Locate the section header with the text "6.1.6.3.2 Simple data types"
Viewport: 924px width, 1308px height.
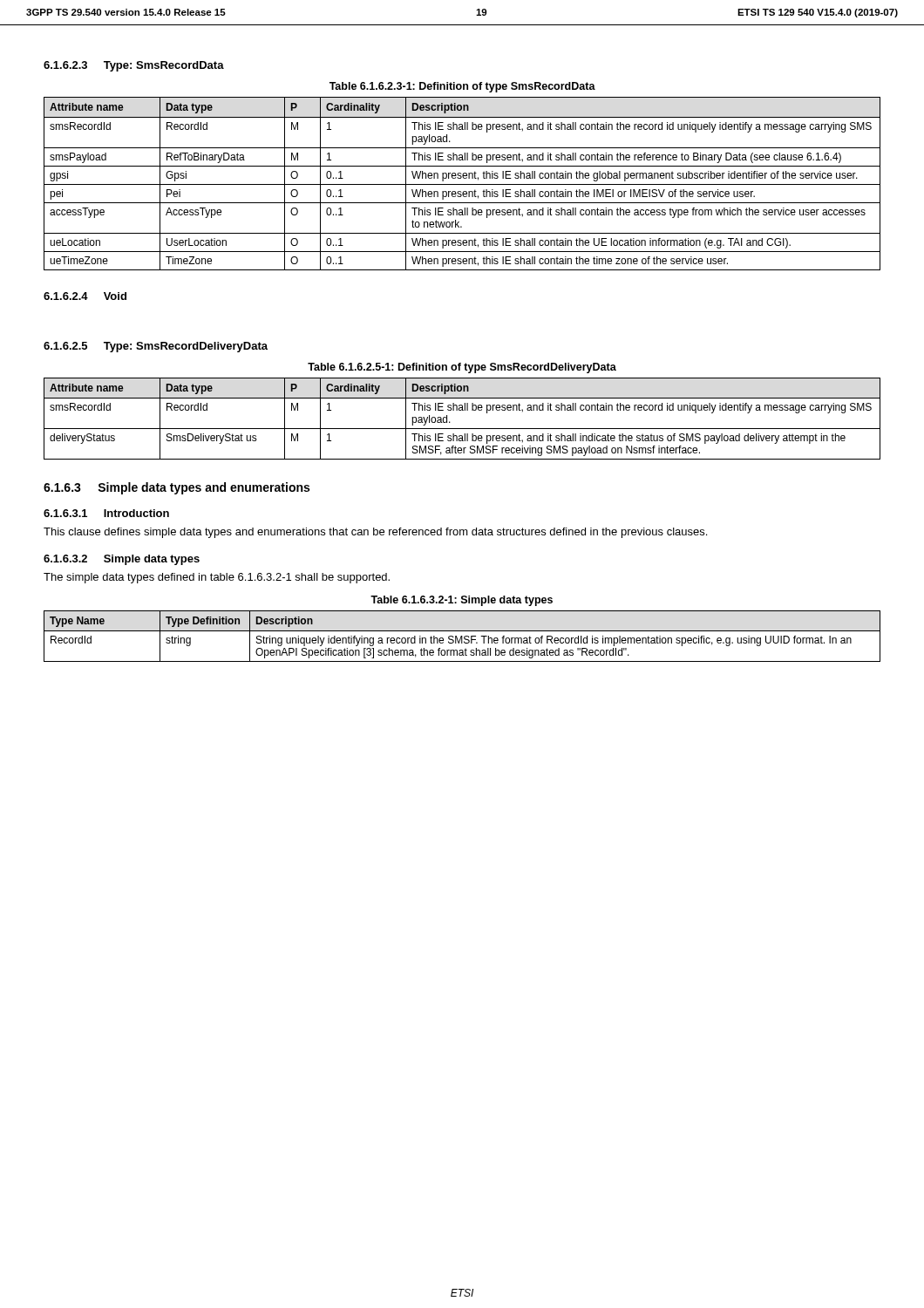pyautogui.click(x=122, y=559)
